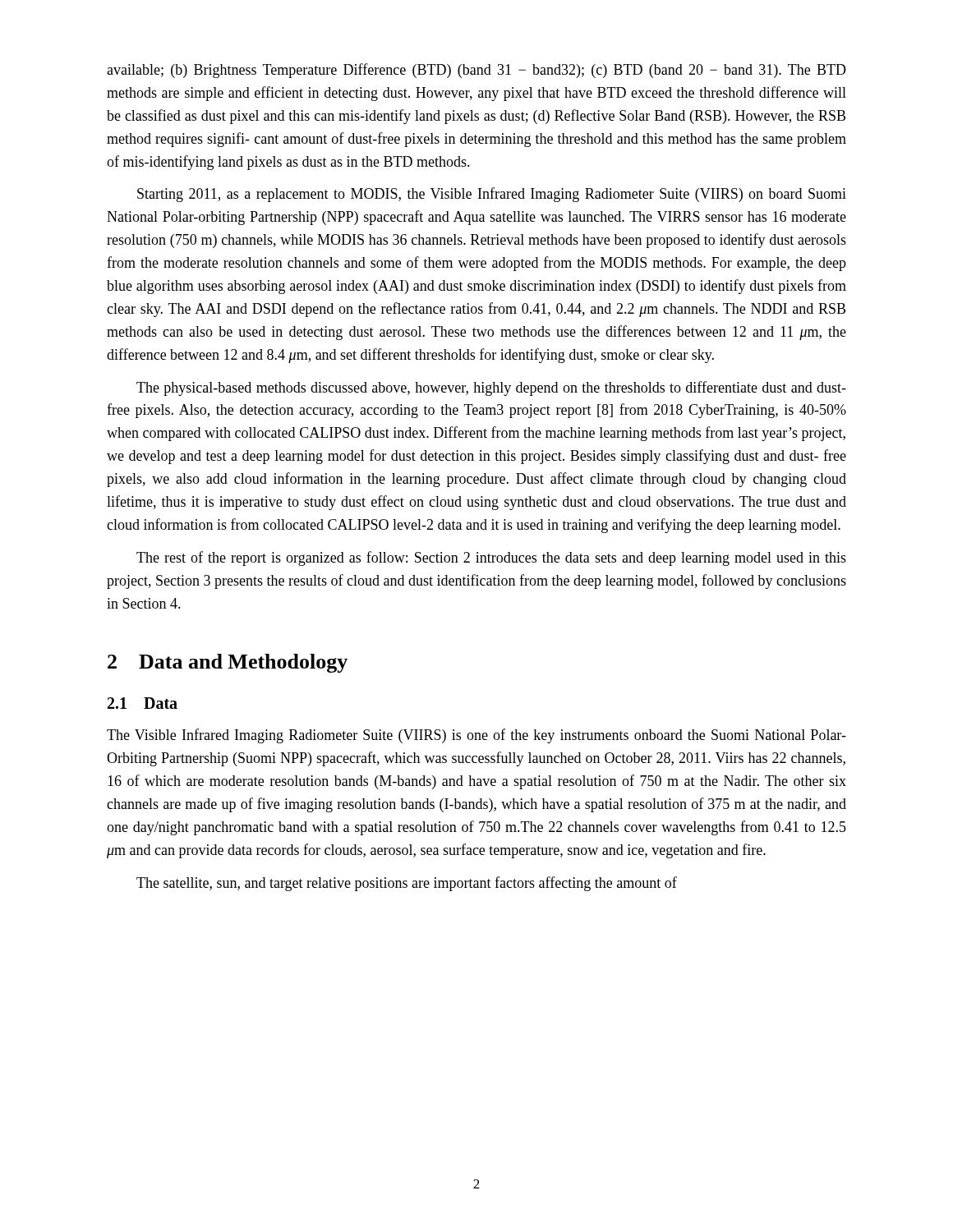Click the passage that begins "The rest of"
The image size is (953, 1232).
point(476,581)
